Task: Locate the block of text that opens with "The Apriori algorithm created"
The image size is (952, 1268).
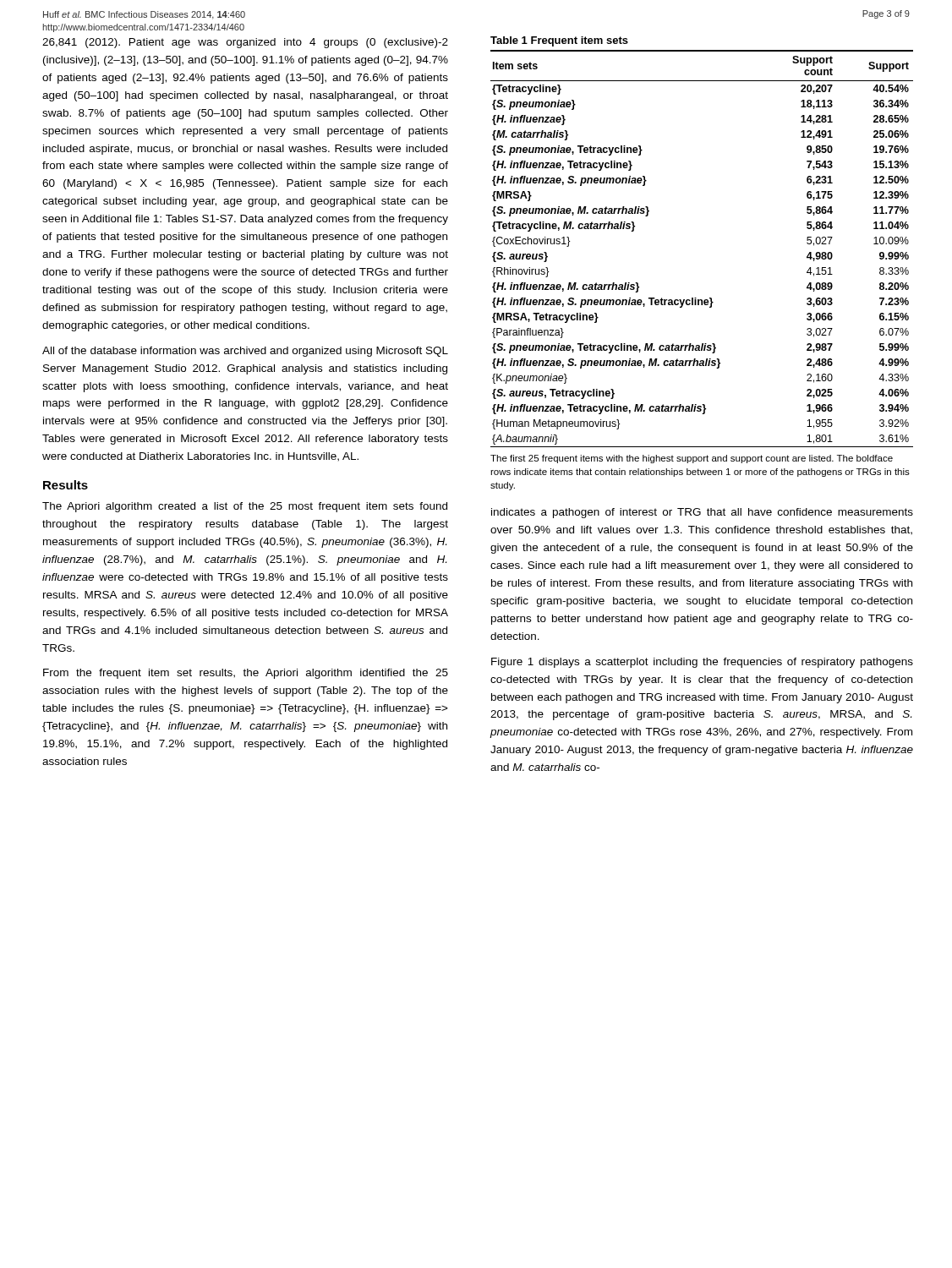Action: (245, 578)
